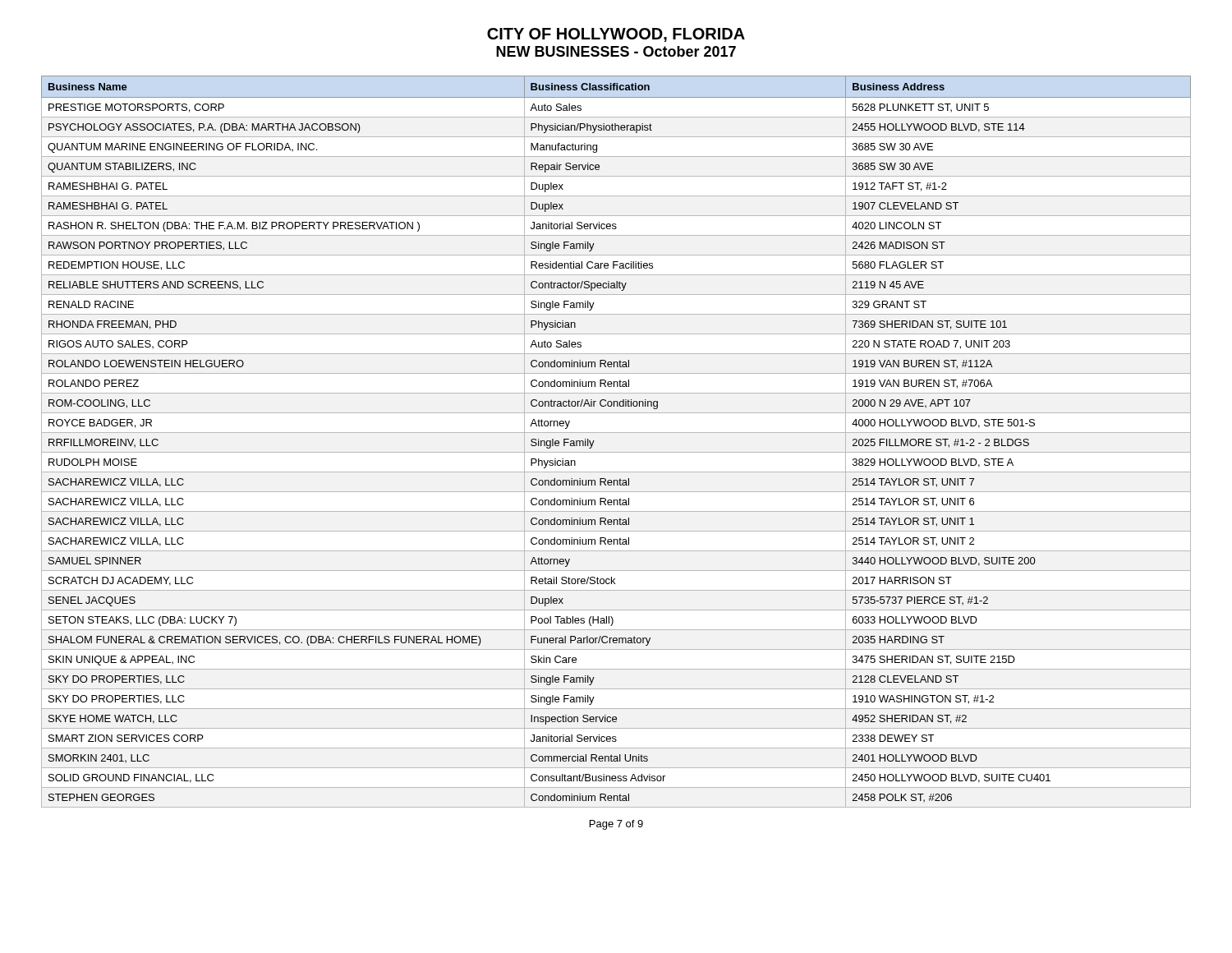
Task: Click the title
Action: point(616,43)
